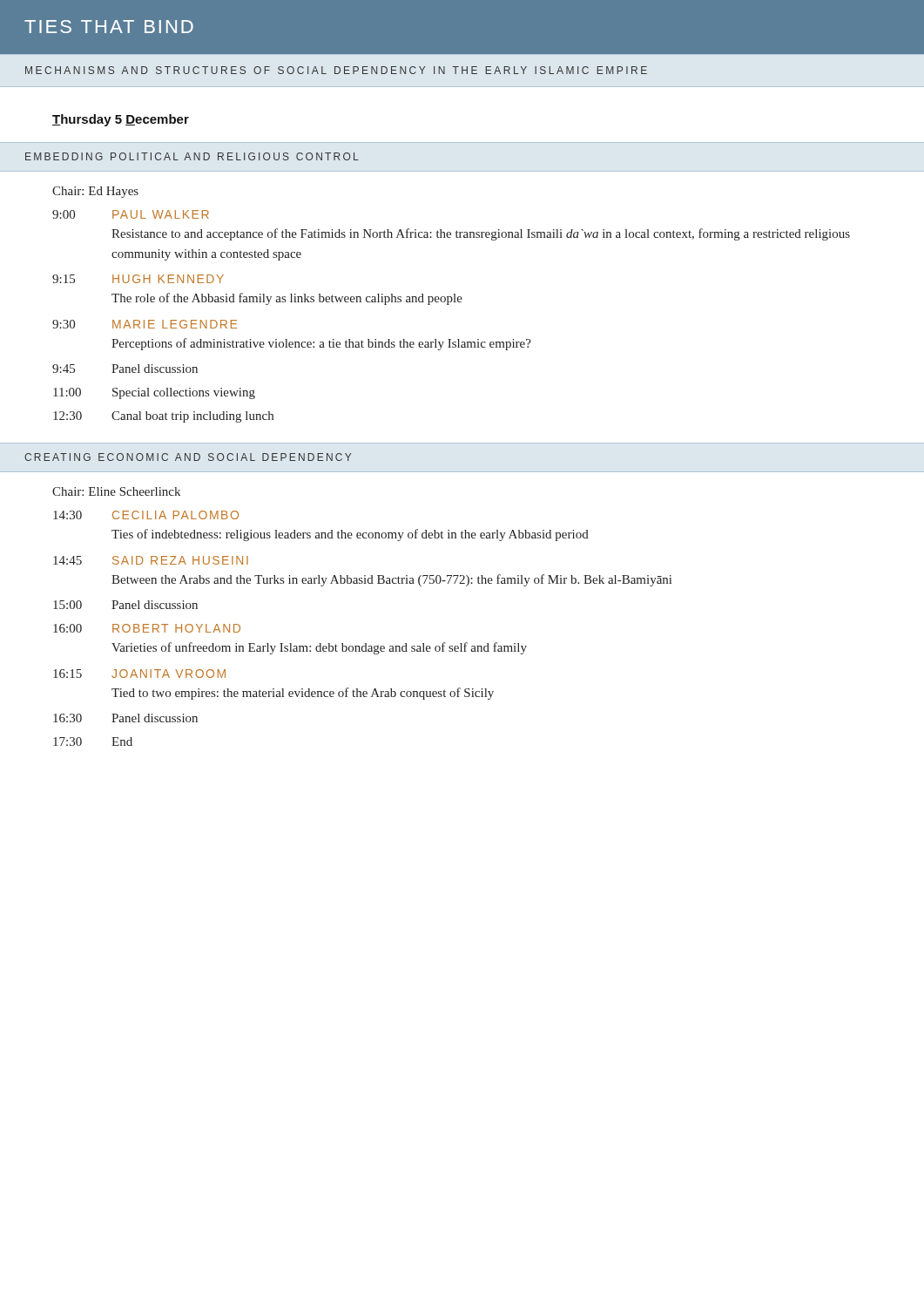Image resolution: width=924 pixels, height=1307 pixels.
Task: Select the text starting "11:00 Special collections viewing"
Action: pos(154,393)
